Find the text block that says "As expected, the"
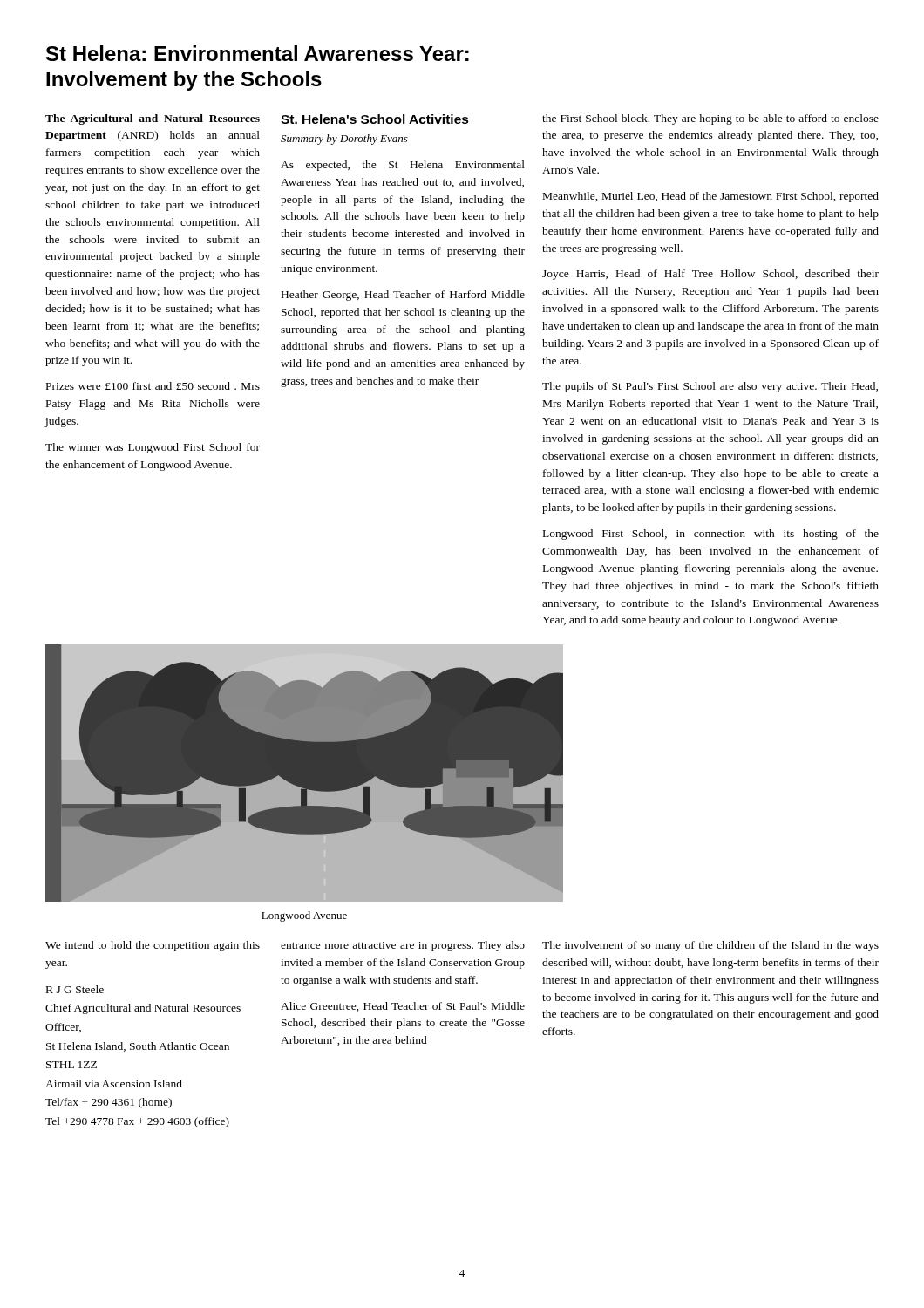The width and height of the screenshot is (924, 1308). (329, 165)
